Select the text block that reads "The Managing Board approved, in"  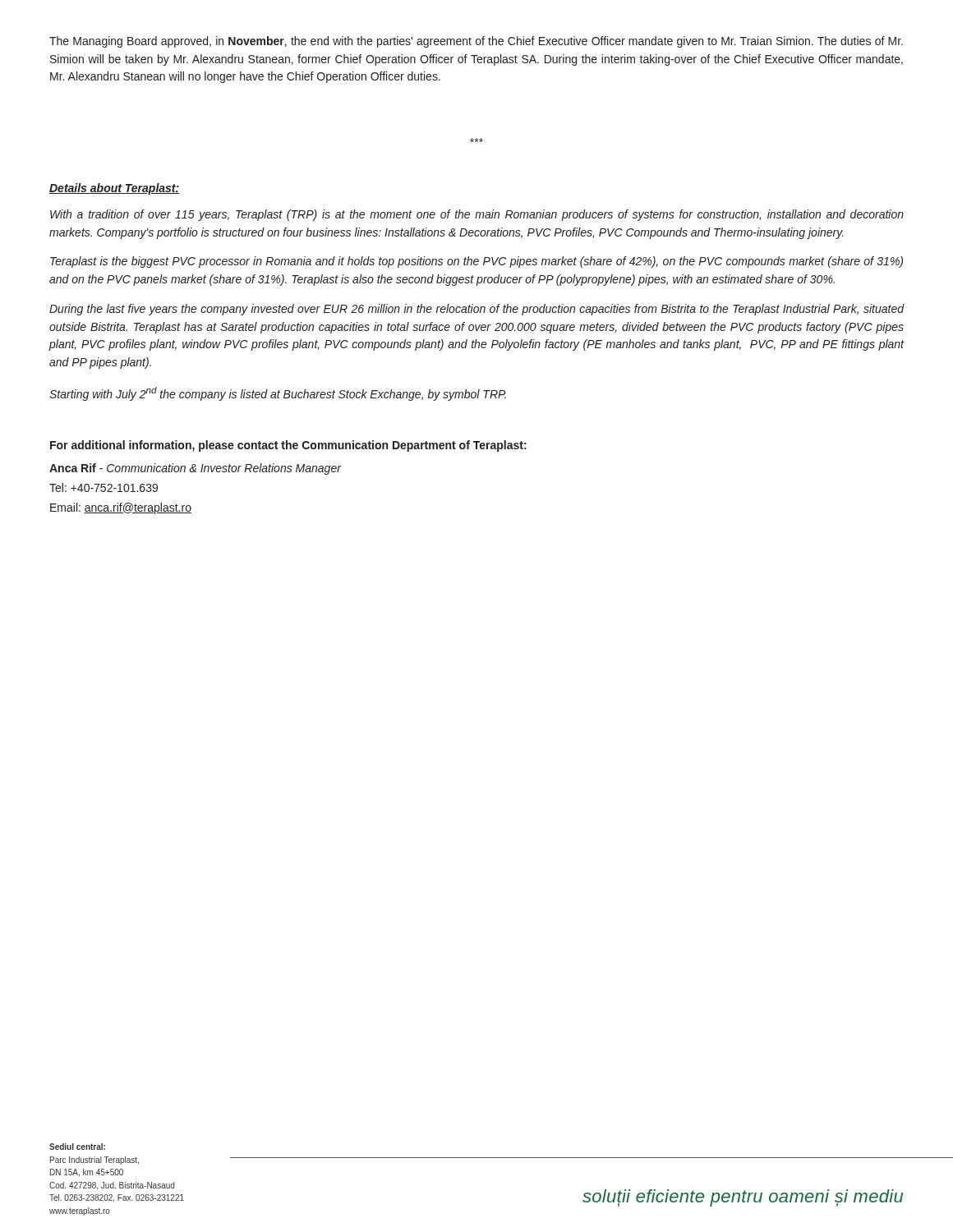pyautogui.click(x=476, y=59)
